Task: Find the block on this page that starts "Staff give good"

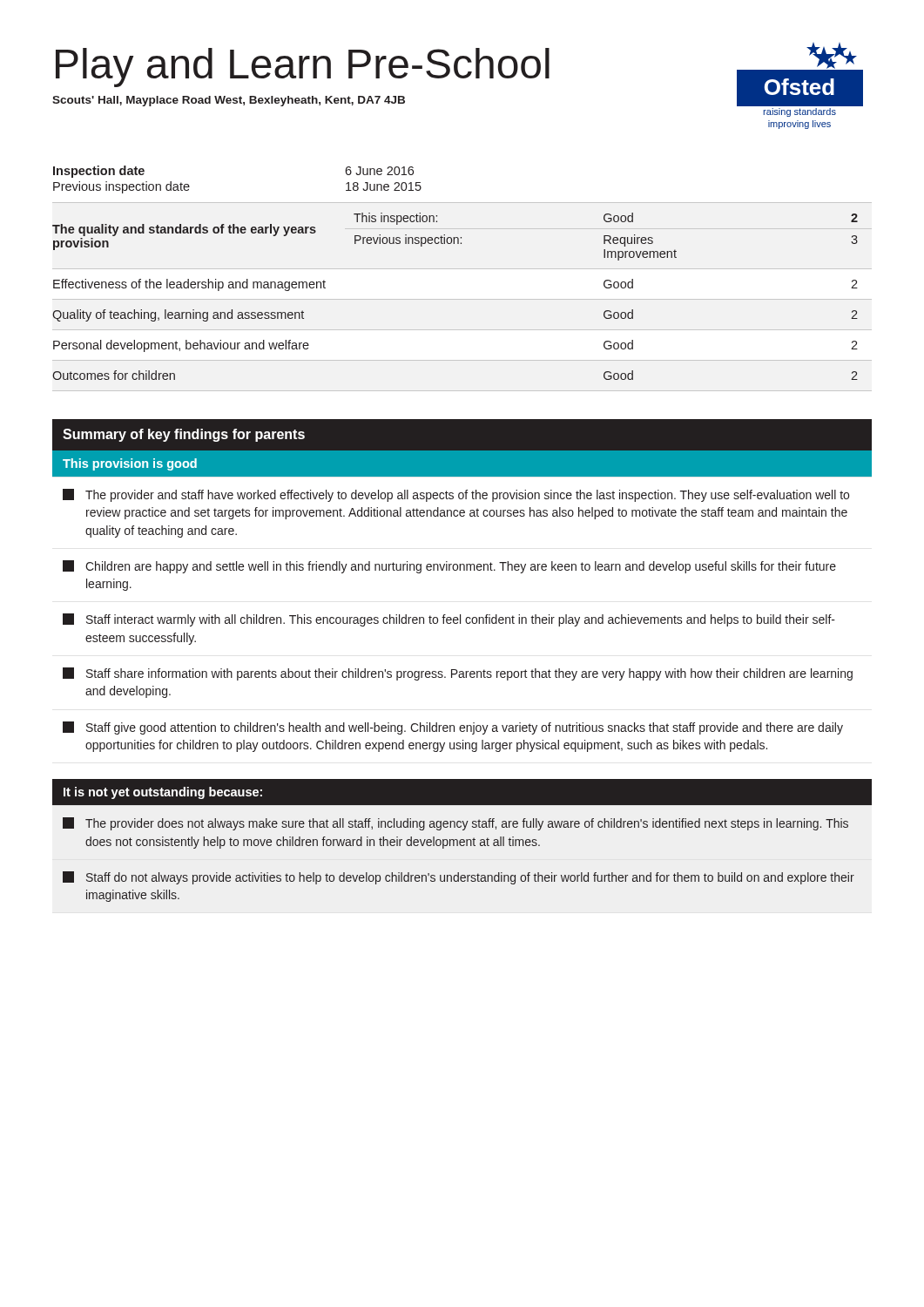Action: click(x=462, y=736)
